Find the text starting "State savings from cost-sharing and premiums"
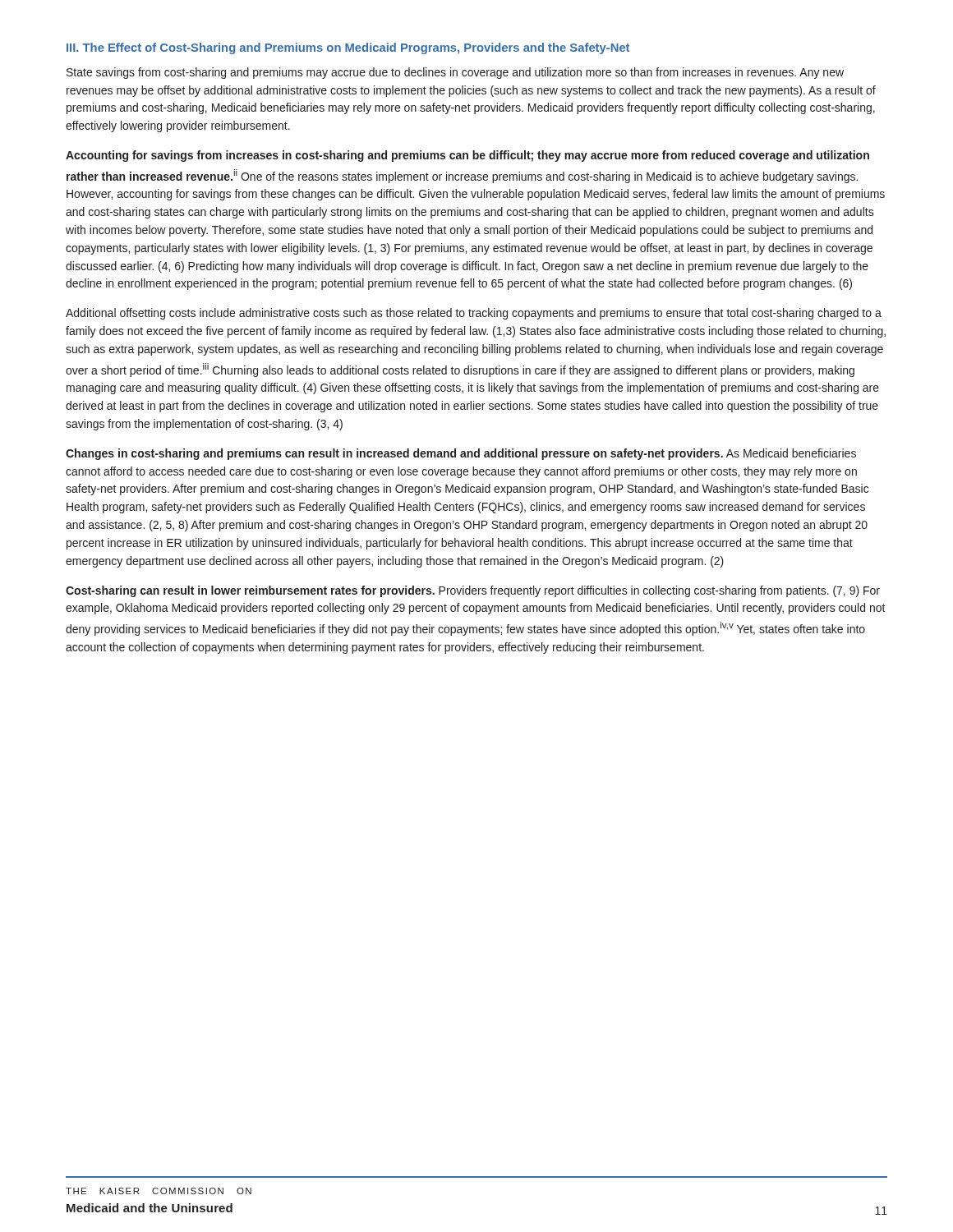 pos(471,99)
